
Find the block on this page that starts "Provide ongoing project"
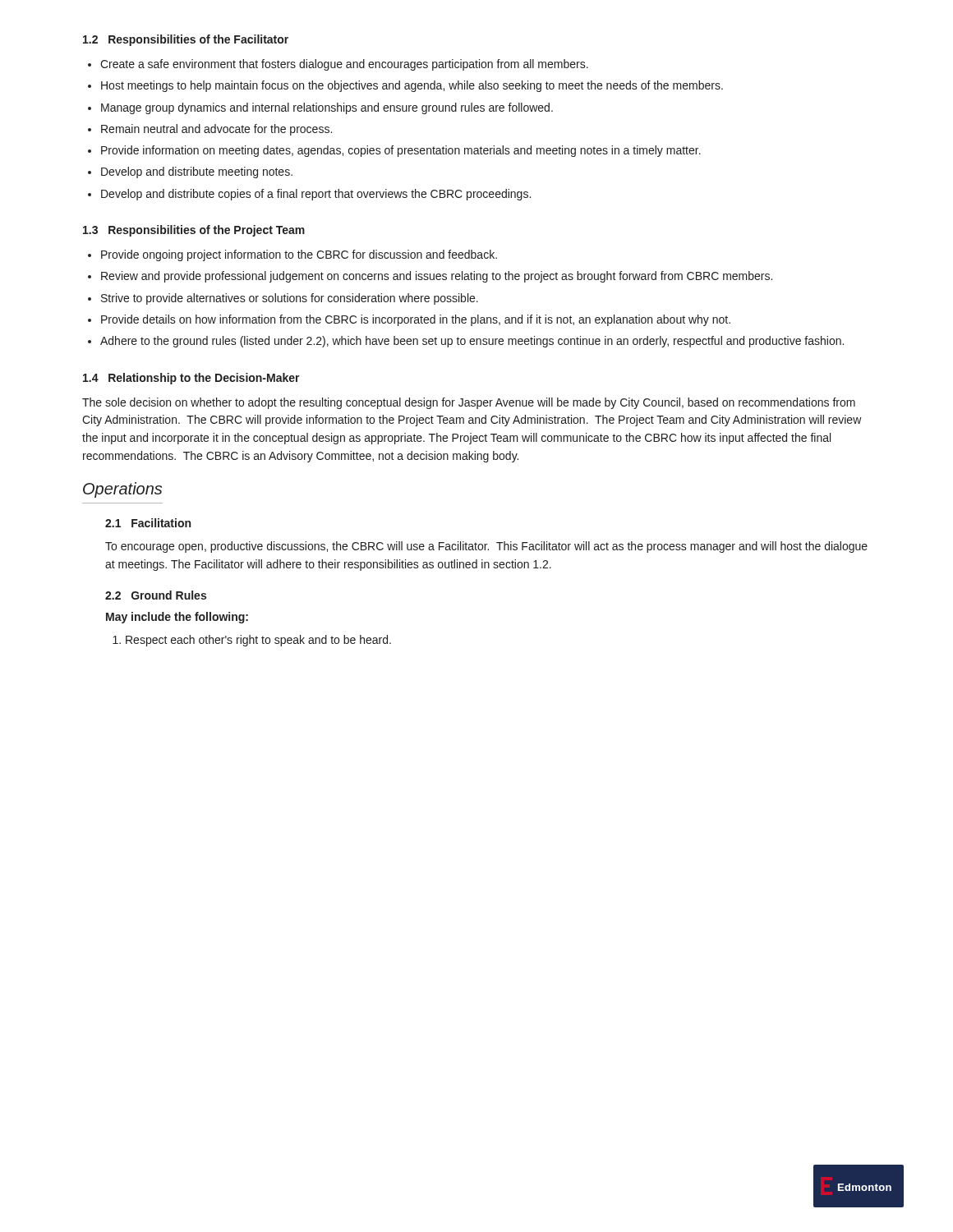(x=476, y=298)
